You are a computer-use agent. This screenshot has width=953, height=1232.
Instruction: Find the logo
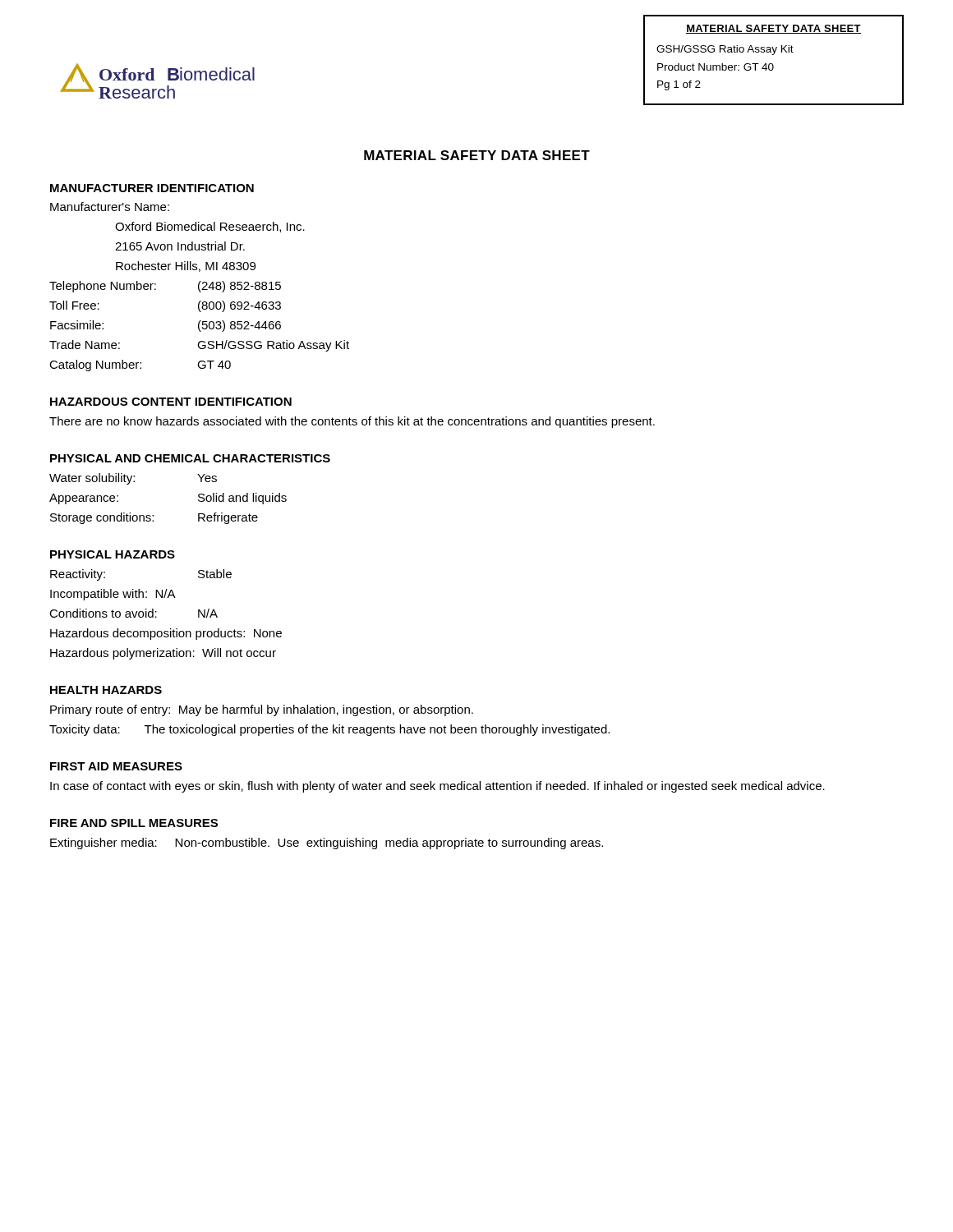point(175,68)
